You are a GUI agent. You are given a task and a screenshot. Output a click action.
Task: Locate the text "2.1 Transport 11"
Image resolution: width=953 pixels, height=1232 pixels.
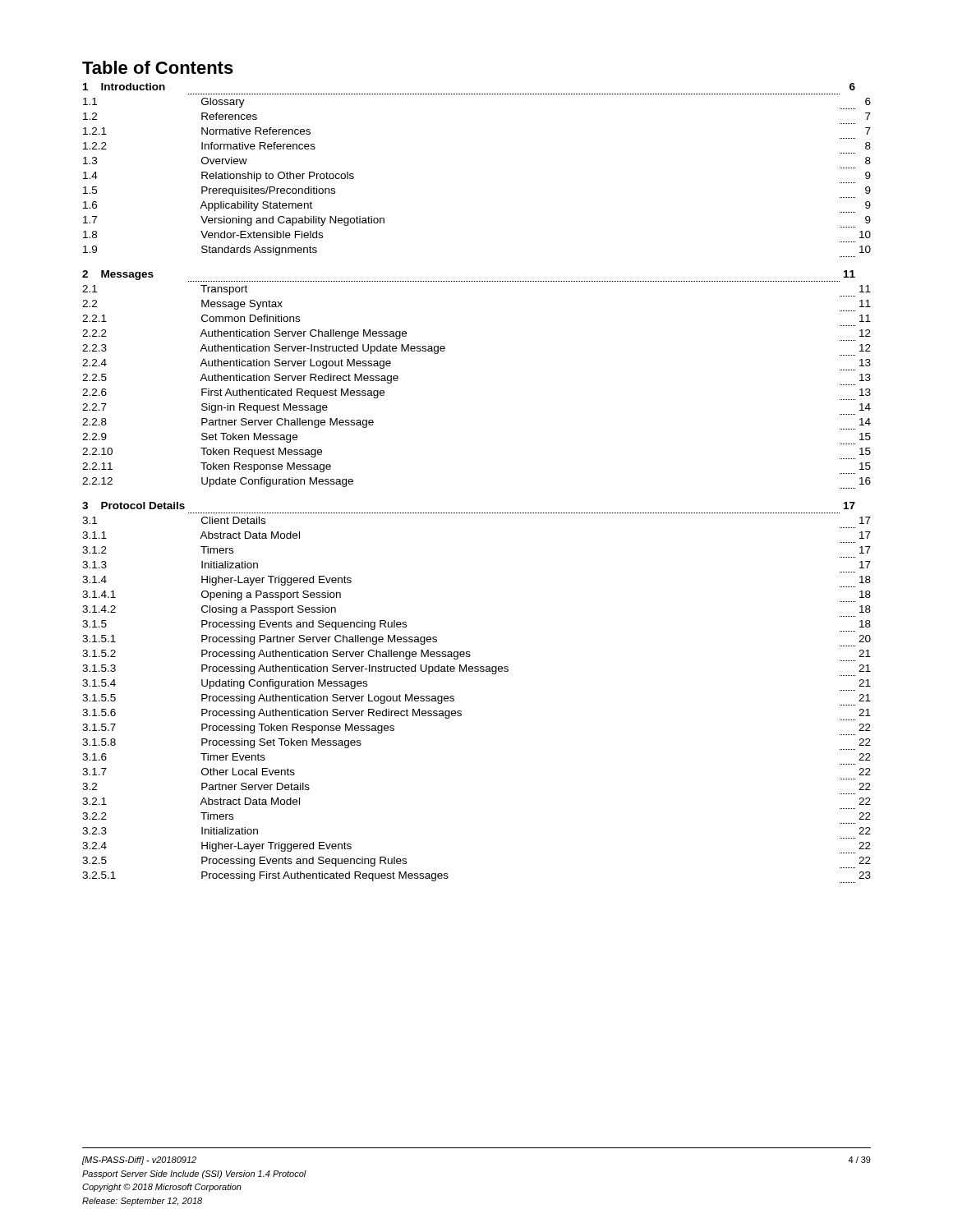point(476,288)
